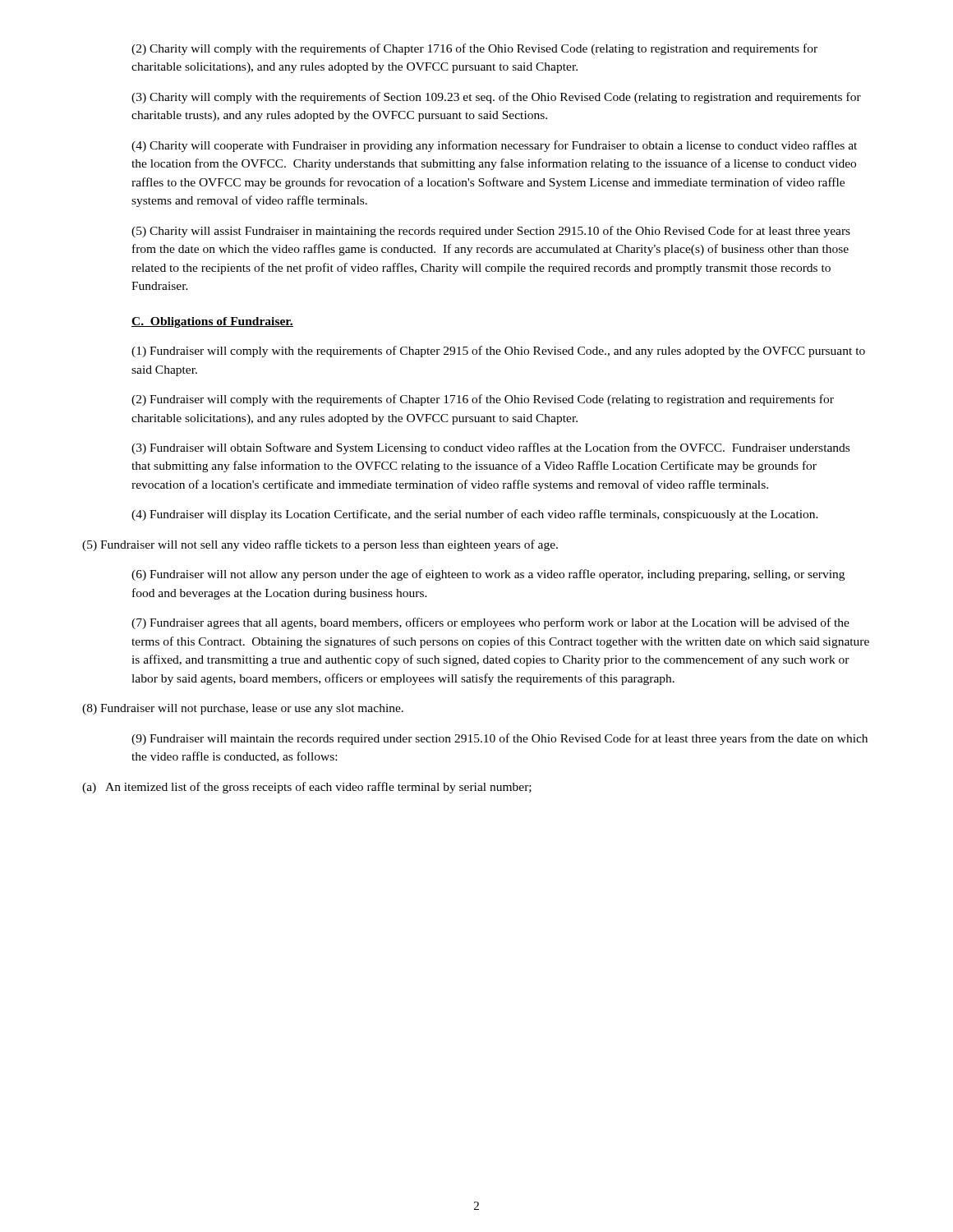
Task: Locate the block of text that opens with "(2) Fundraiser will"
Action: pos(476,409)
